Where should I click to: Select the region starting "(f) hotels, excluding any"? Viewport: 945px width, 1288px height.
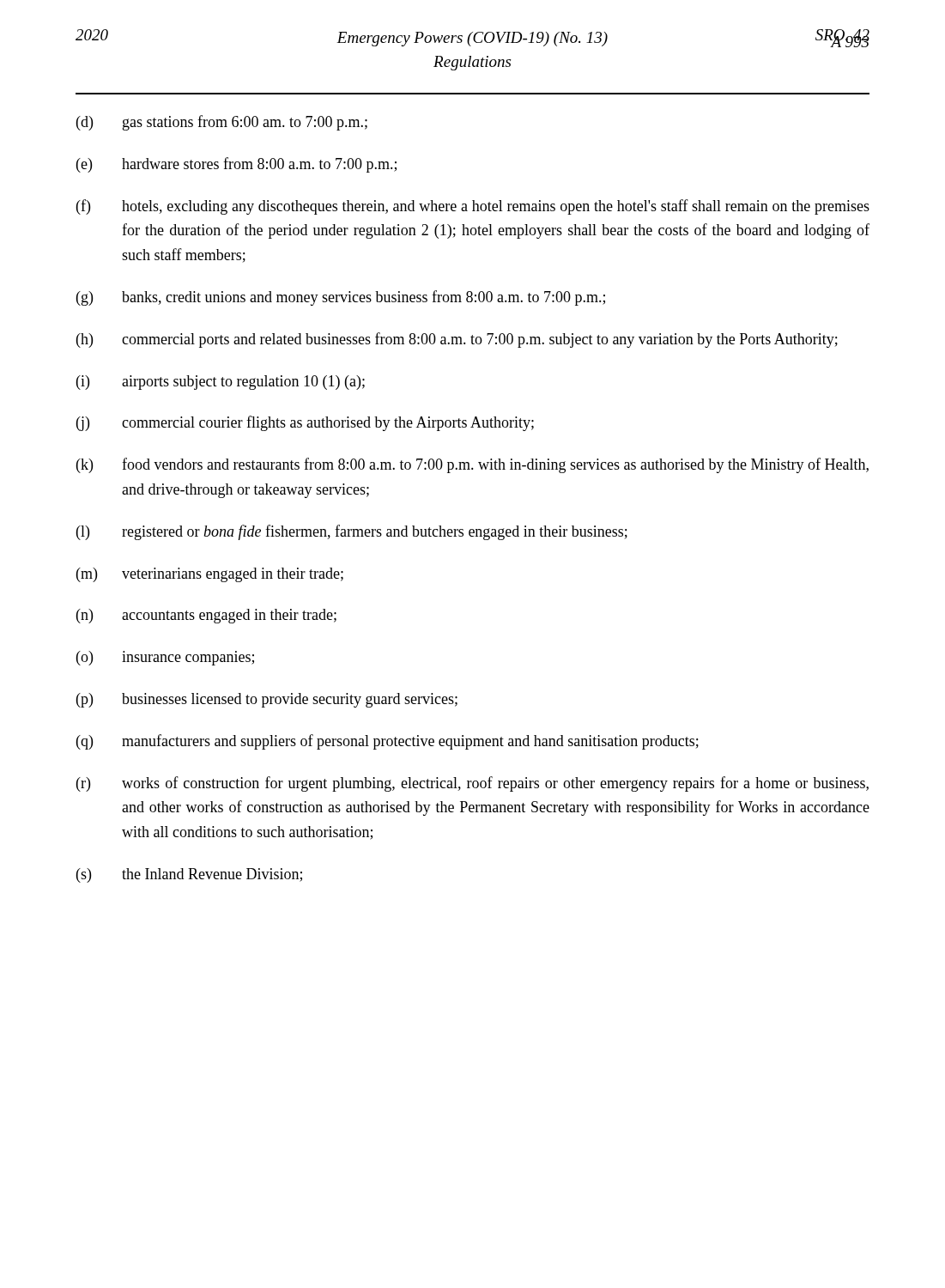click(472, 231)
